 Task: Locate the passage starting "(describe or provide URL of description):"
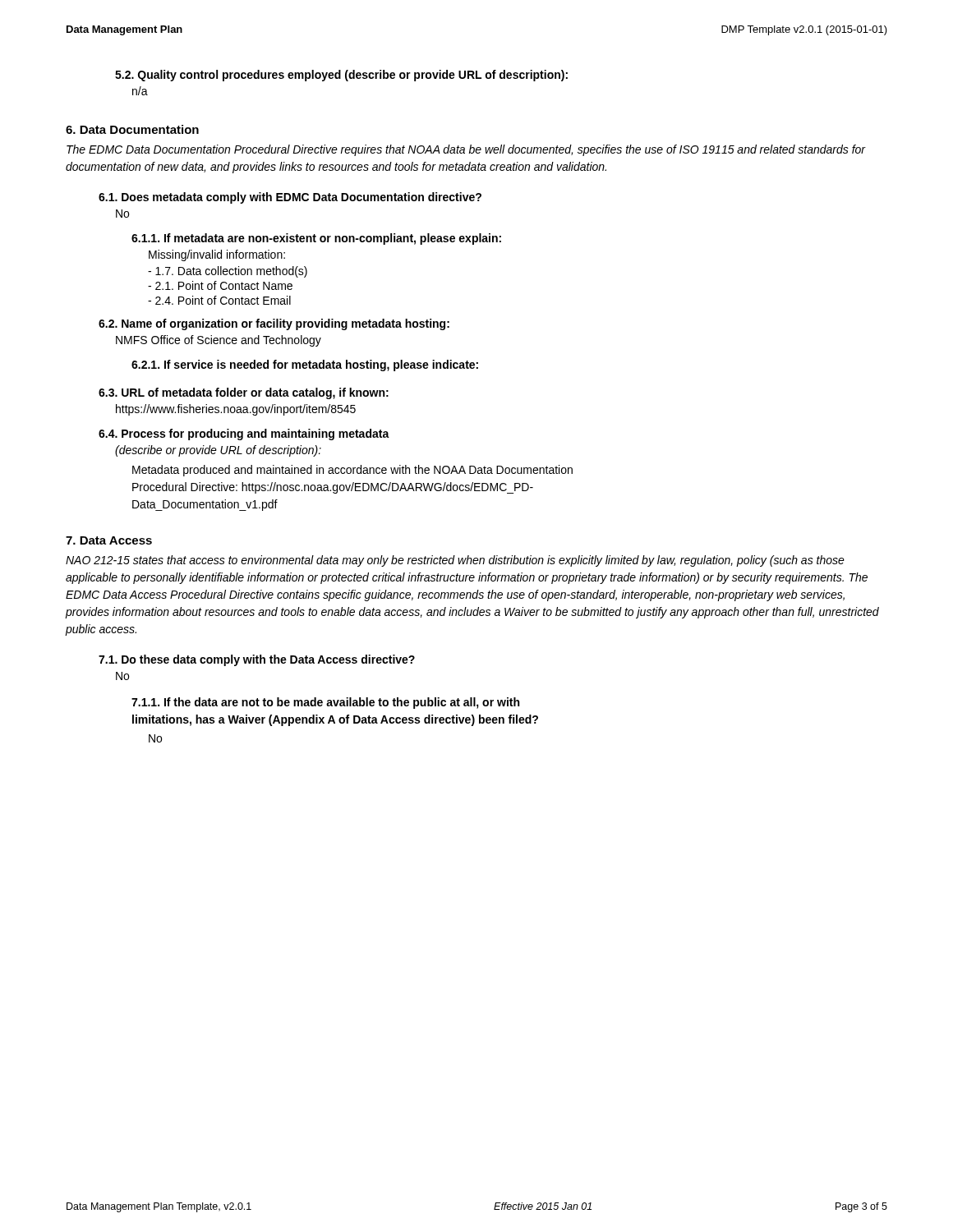(218, 450)
